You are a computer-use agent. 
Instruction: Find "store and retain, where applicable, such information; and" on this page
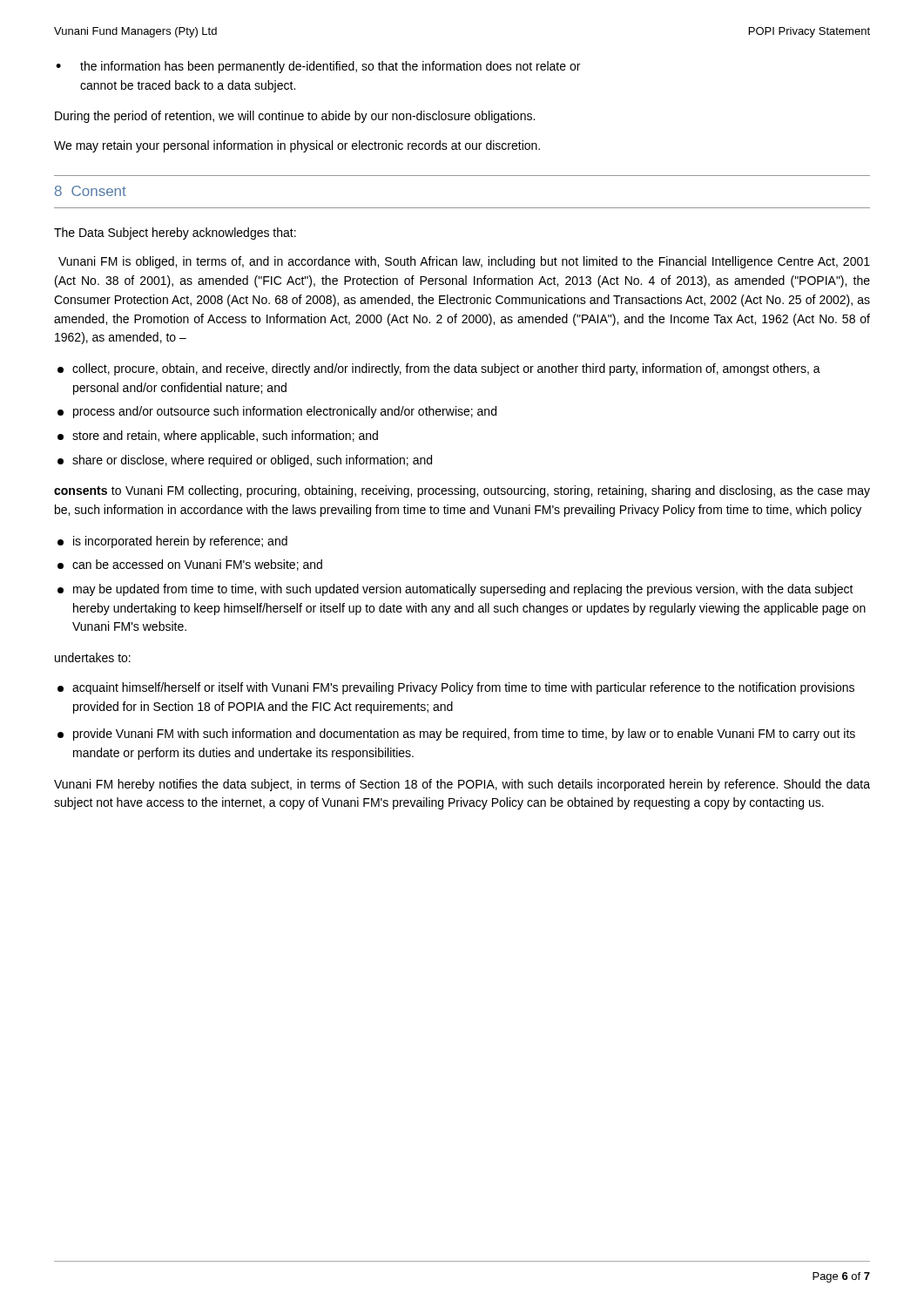tap(218, 437)
